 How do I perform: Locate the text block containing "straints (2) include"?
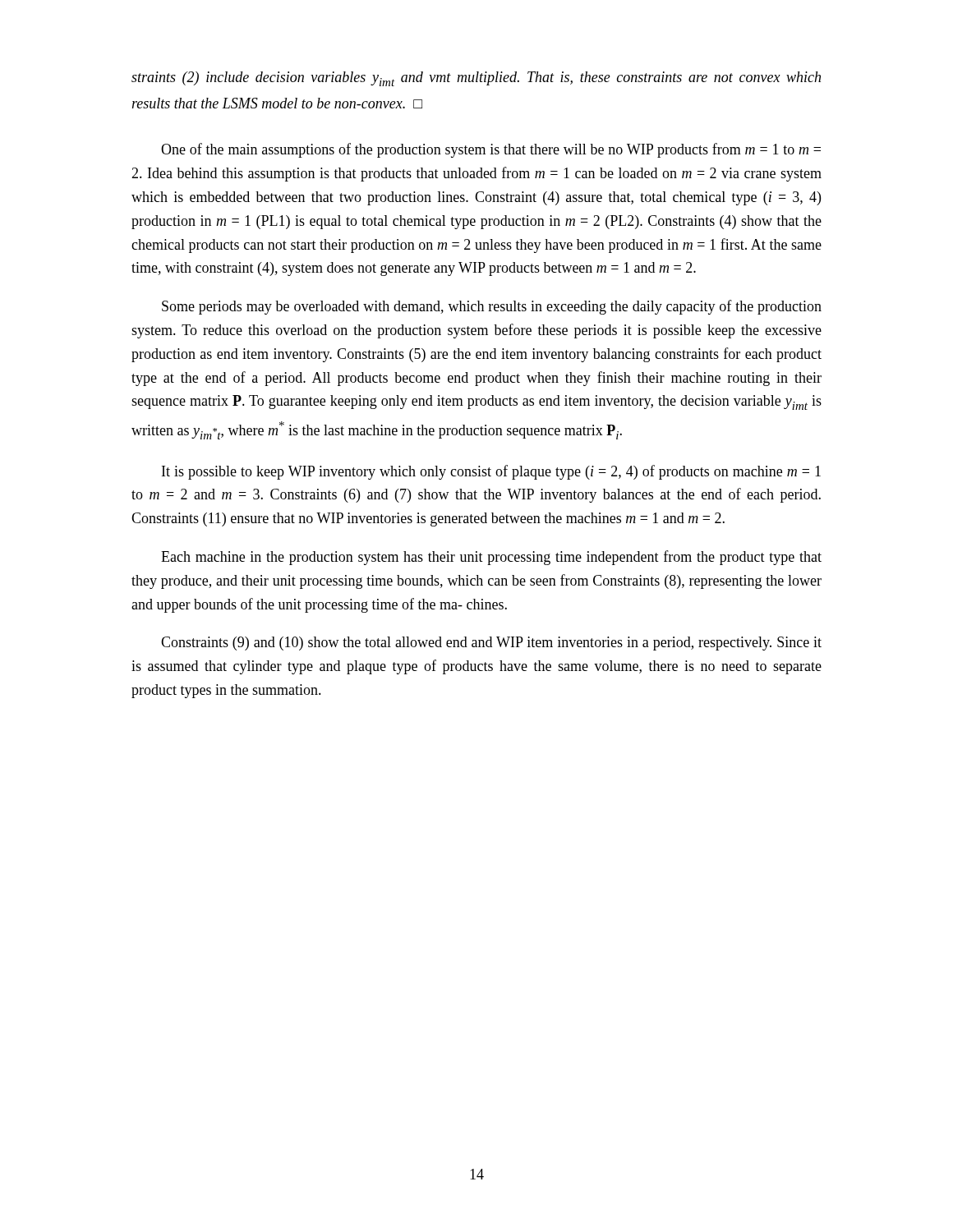(x=476, y=90)
